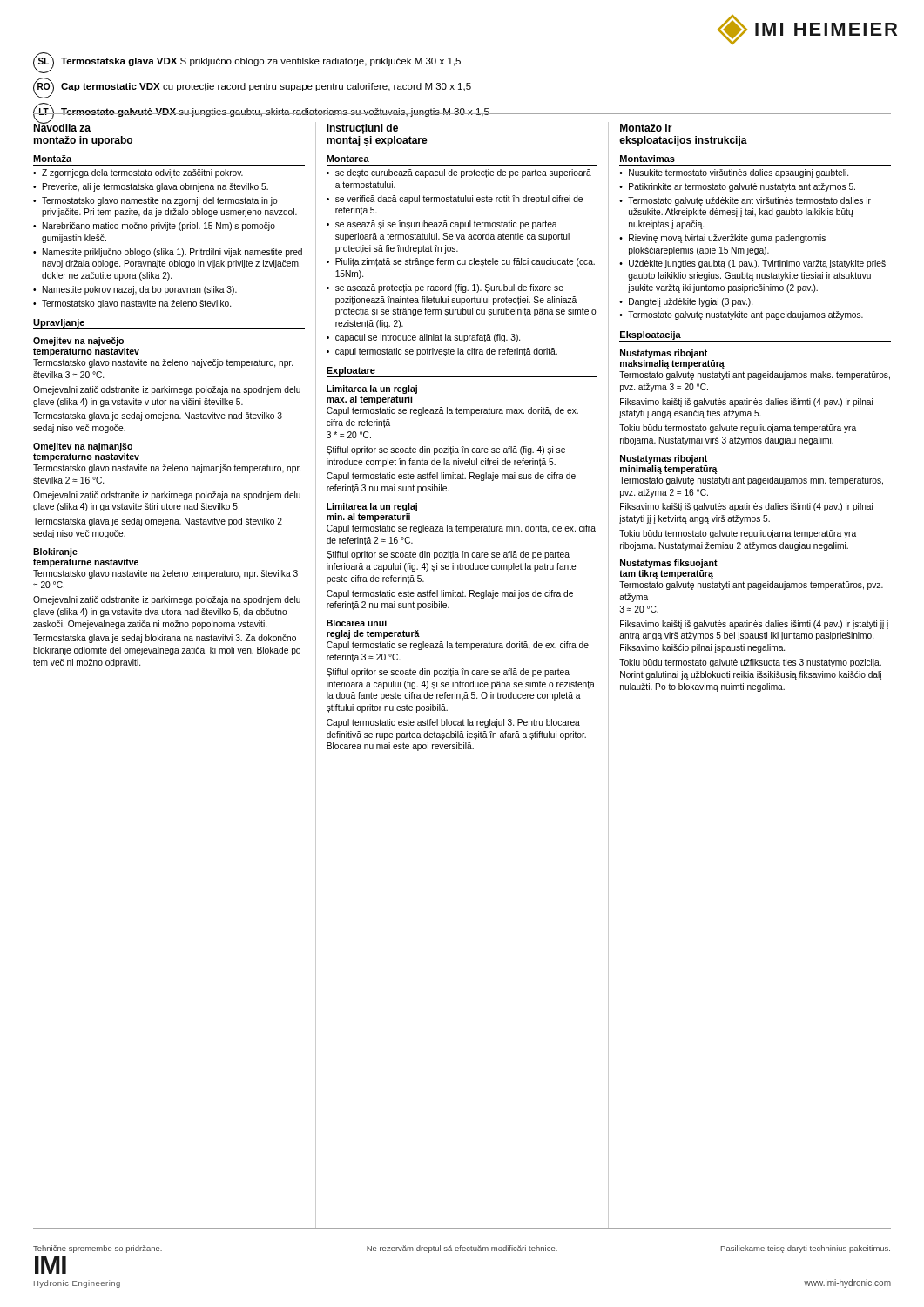Locate the list item containing "Termostatsko glavo nastavite na"
Screen dimensions: 1307x924
[x=137, y=303]
